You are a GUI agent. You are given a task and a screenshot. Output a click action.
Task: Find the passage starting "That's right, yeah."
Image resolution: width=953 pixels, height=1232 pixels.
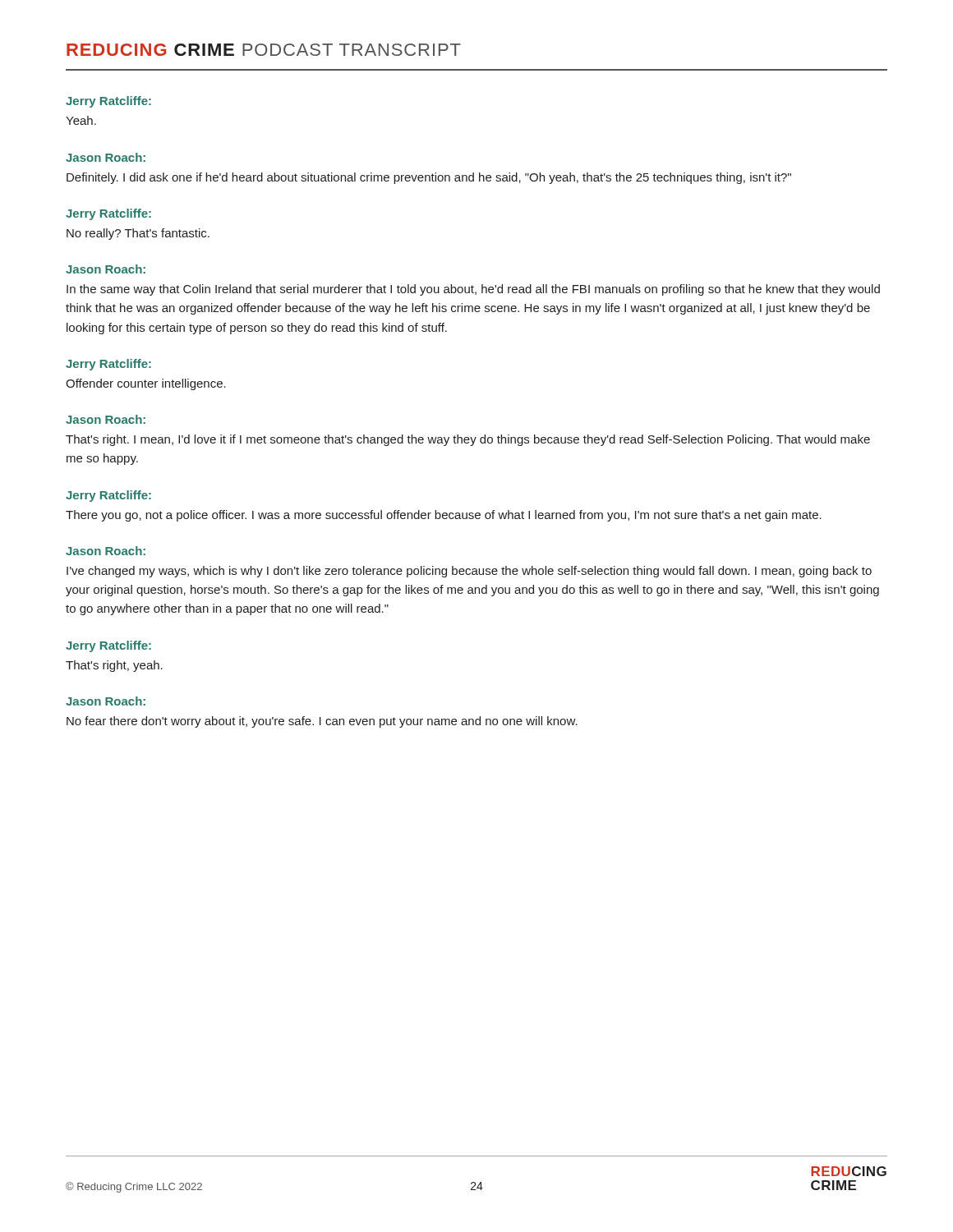115,665
